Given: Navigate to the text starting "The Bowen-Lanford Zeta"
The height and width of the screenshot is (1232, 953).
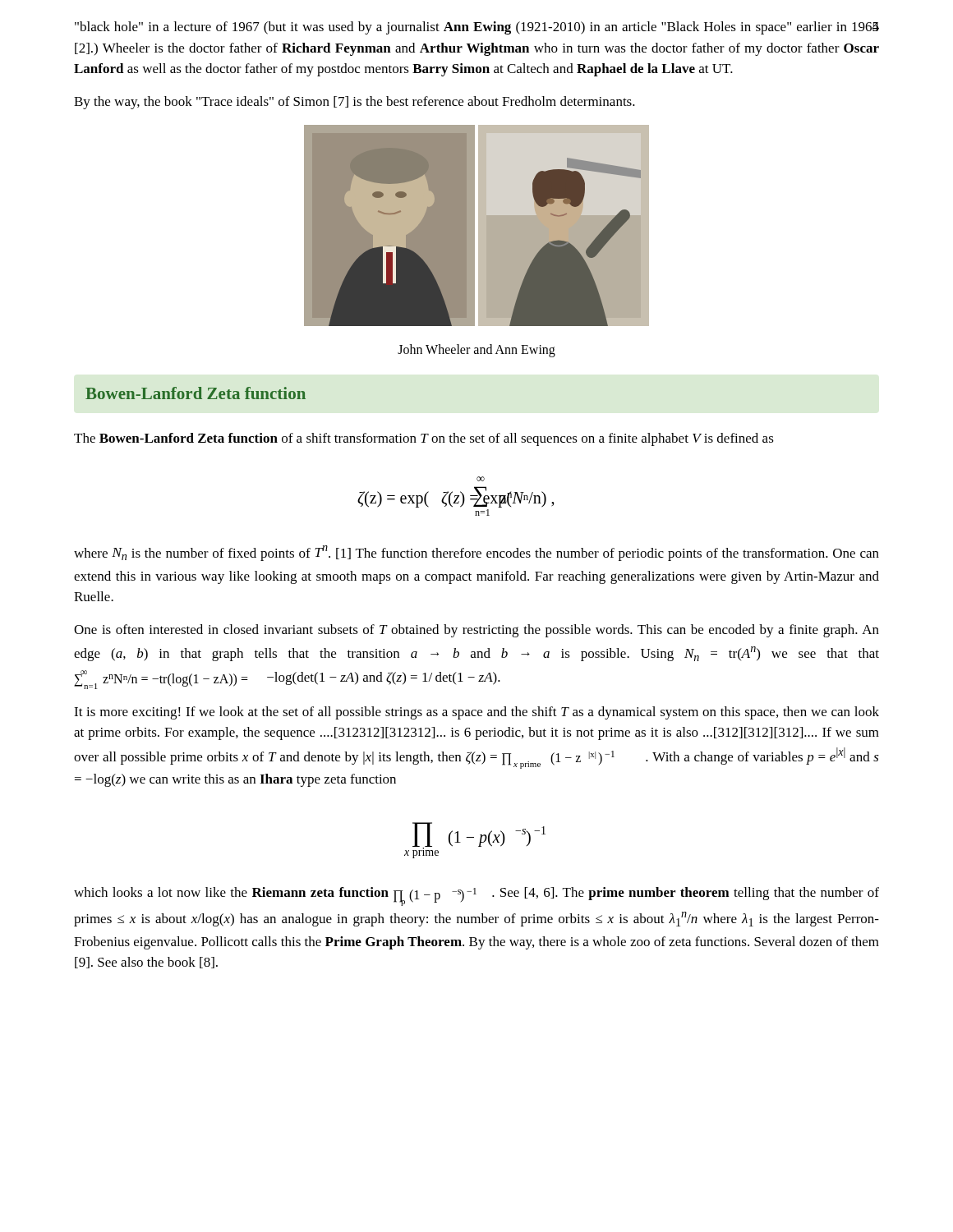Looking at the screenshot, I should tap(424, 438).
